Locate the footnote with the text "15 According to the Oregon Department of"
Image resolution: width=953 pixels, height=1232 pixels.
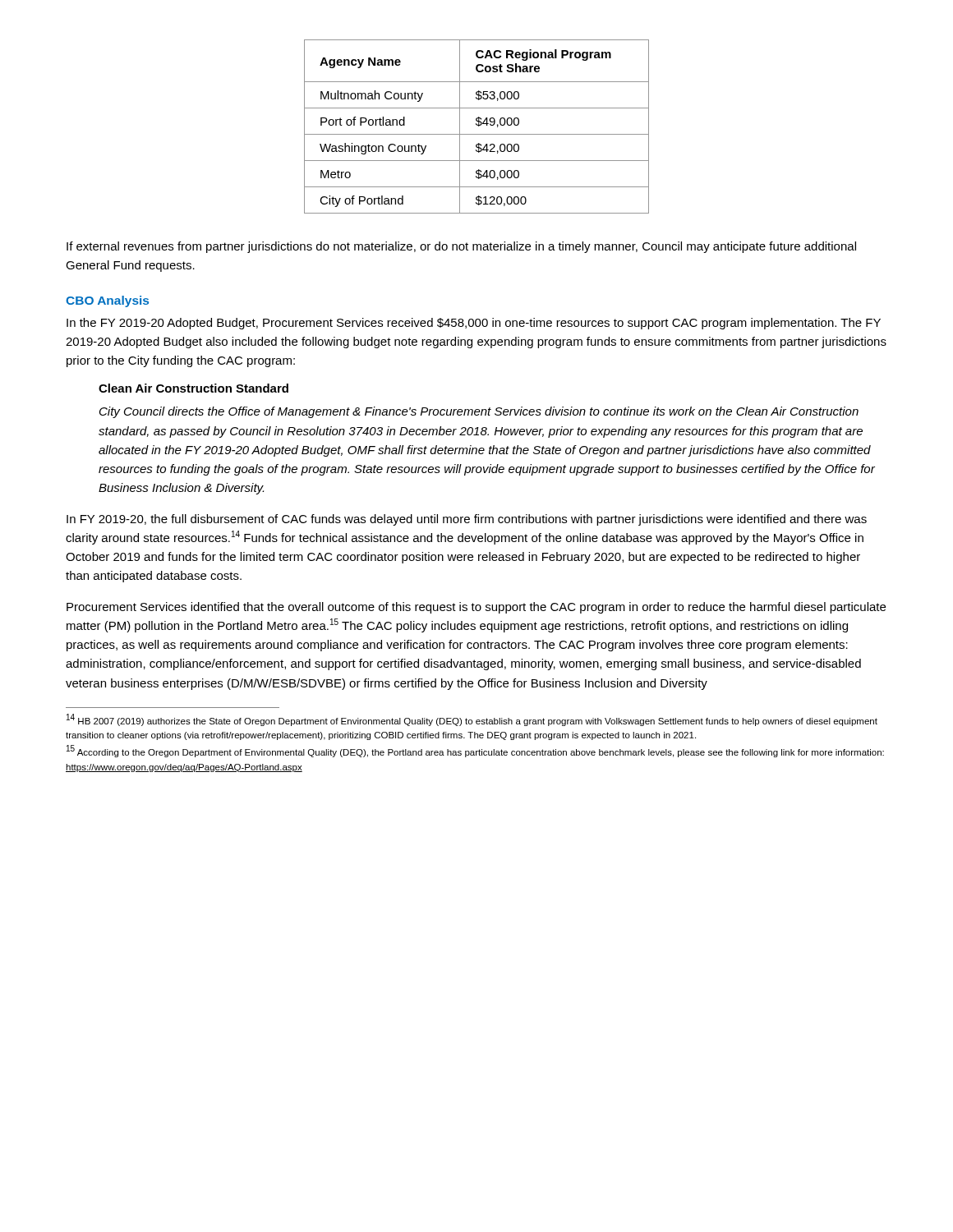click(x=475, y=759)
